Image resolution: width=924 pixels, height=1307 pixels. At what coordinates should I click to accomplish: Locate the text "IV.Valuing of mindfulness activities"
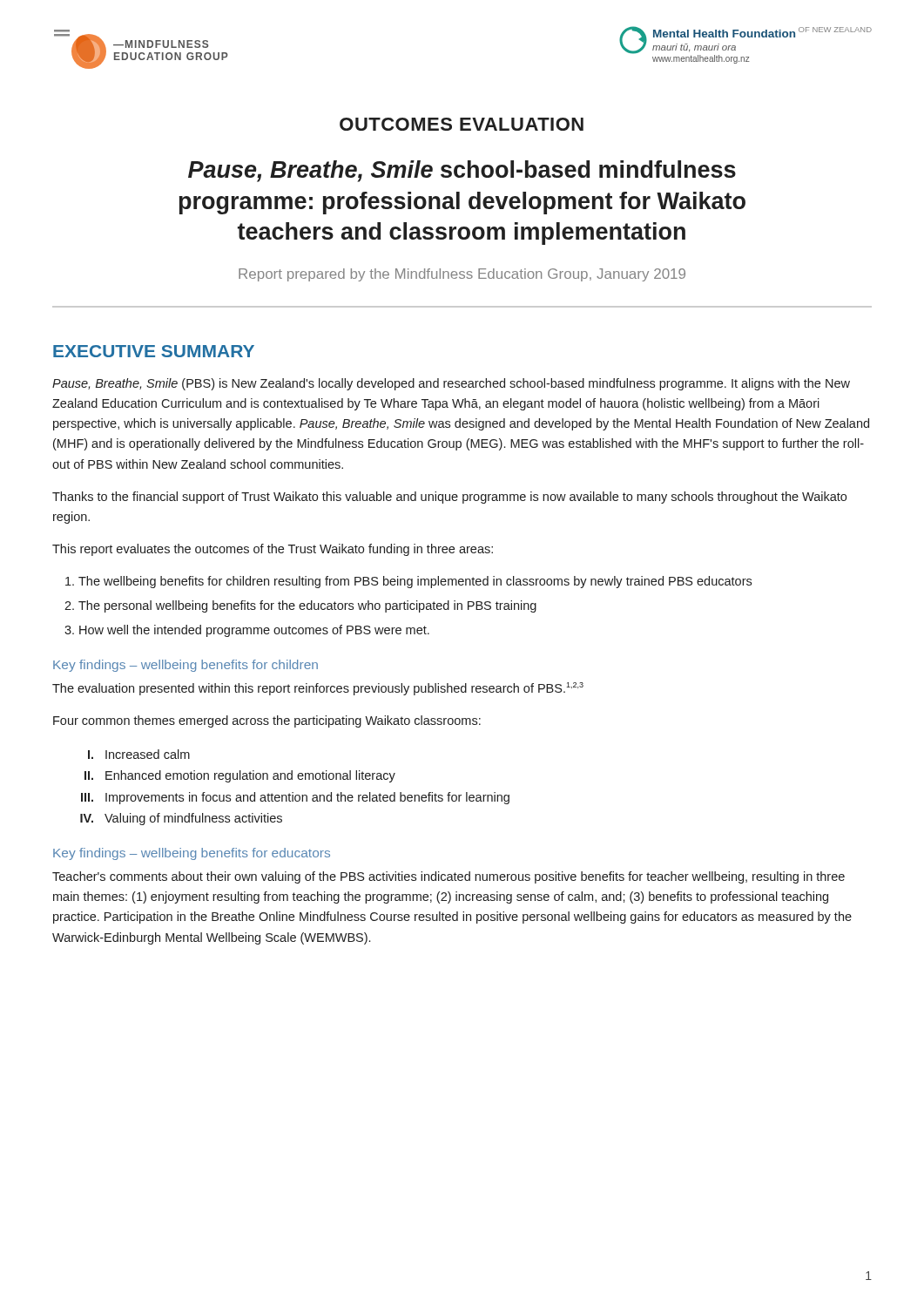point(176,819)
